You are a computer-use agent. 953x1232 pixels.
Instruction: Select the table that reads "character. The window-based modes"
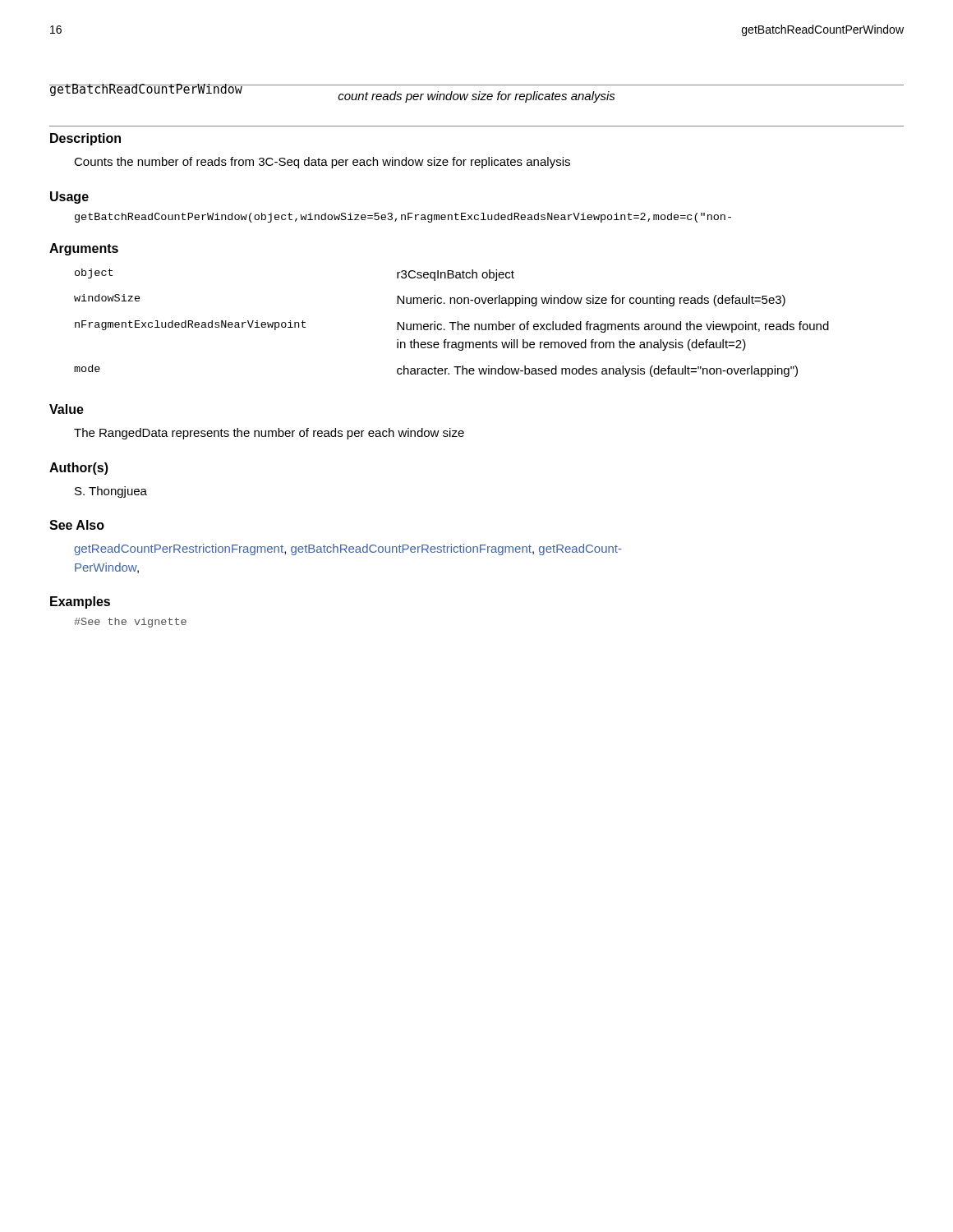click(x=476, y=323)
